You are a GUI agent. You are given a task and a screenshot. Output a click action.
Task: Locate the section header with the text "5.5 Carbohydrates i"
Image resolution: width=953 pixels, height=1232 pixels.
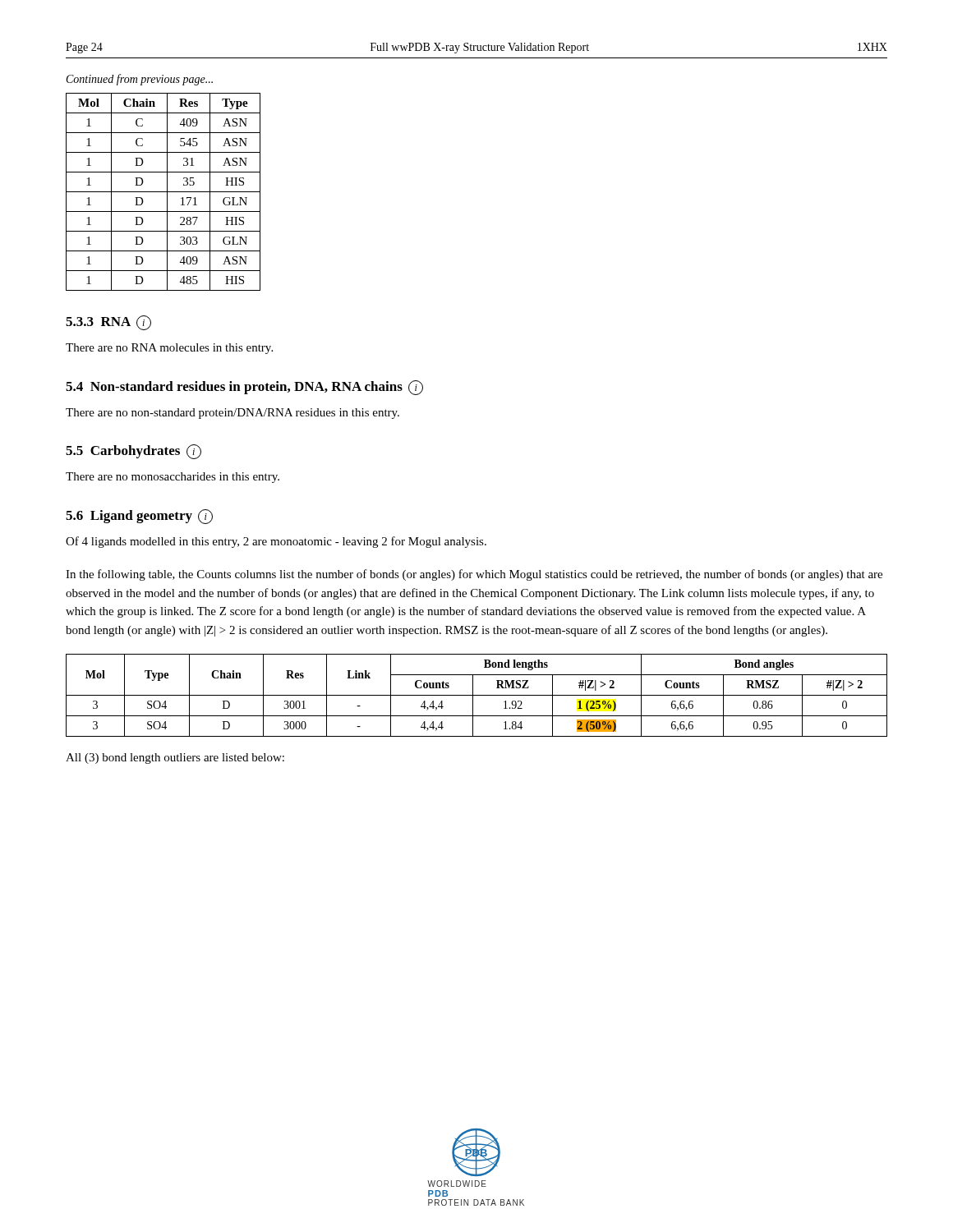pos(133,451)
